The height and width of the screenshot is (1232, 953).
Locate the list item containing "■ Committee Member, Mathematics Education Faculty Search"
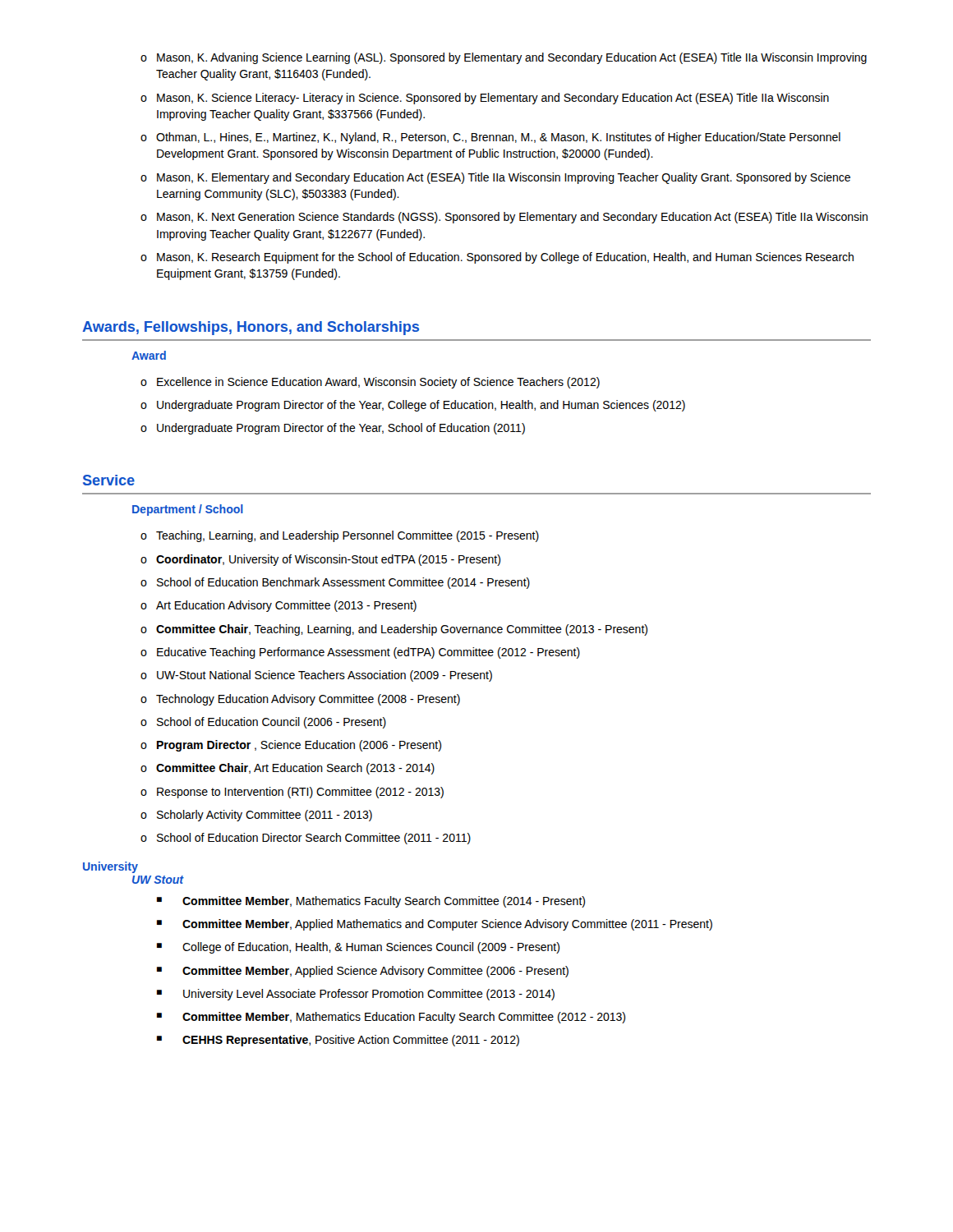tap(513, 1017)
